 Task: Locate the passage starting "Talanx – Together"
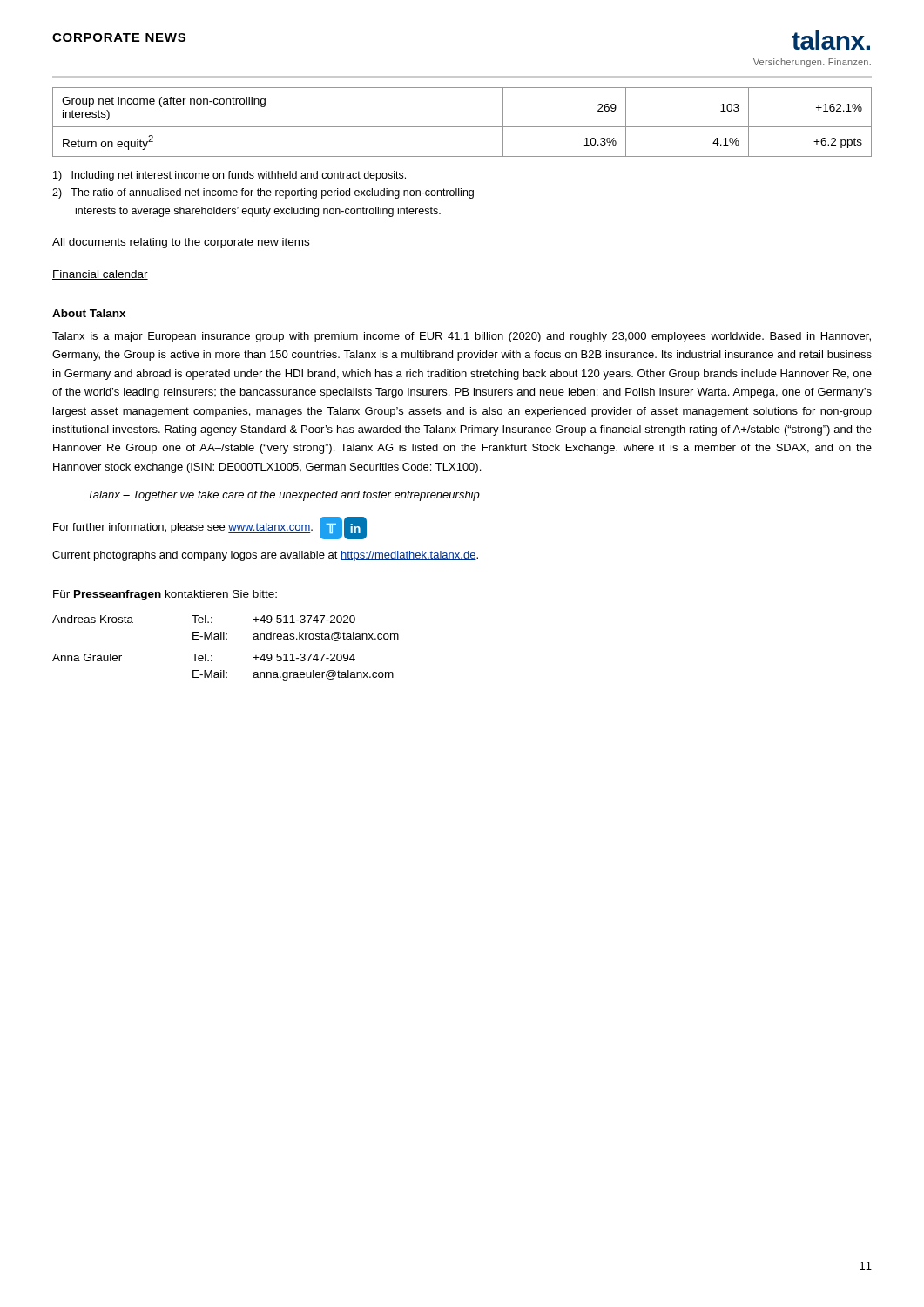click(283, 495)
